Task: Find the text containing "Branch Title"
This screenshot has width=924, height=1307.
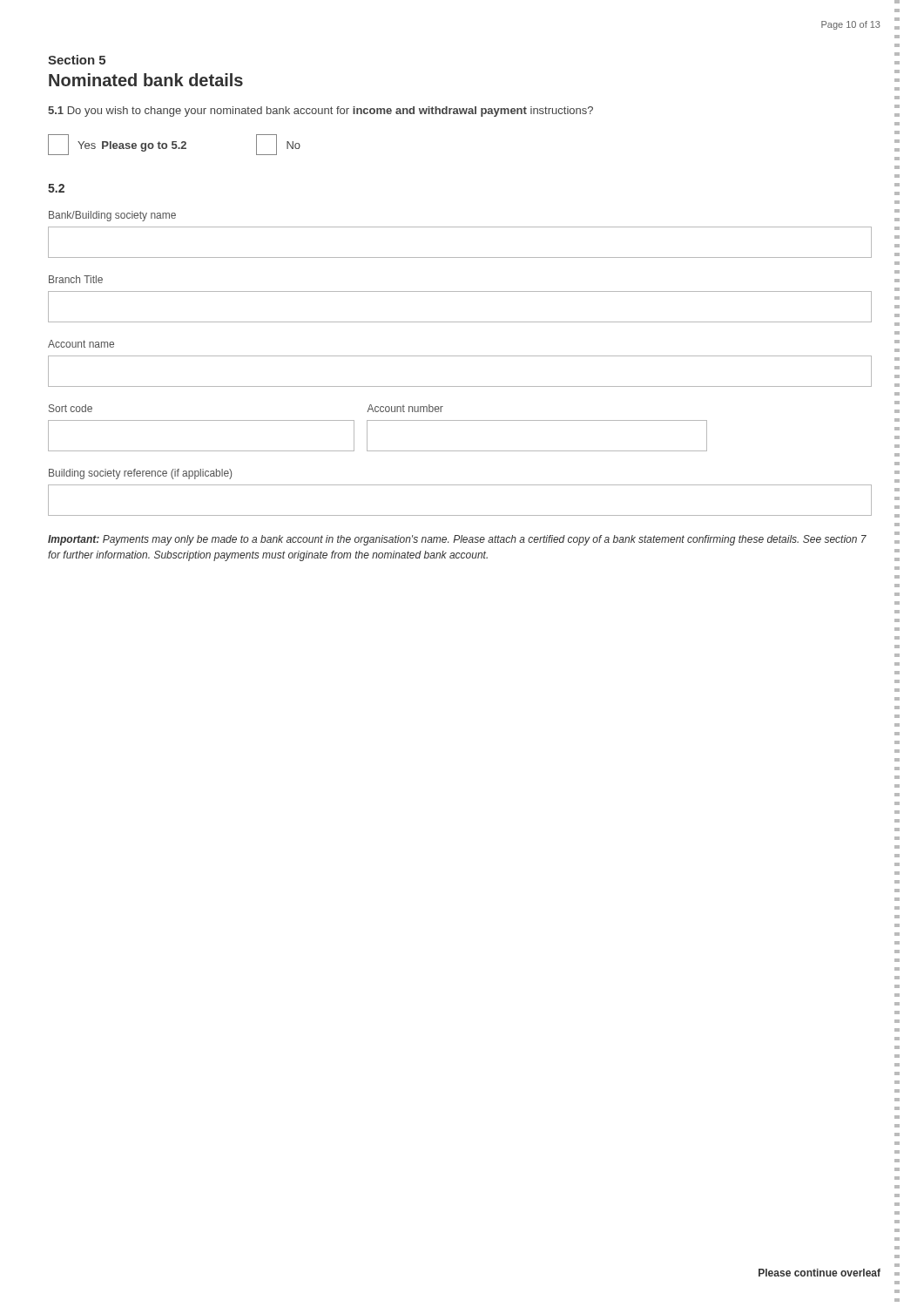Action: (460, 298)
